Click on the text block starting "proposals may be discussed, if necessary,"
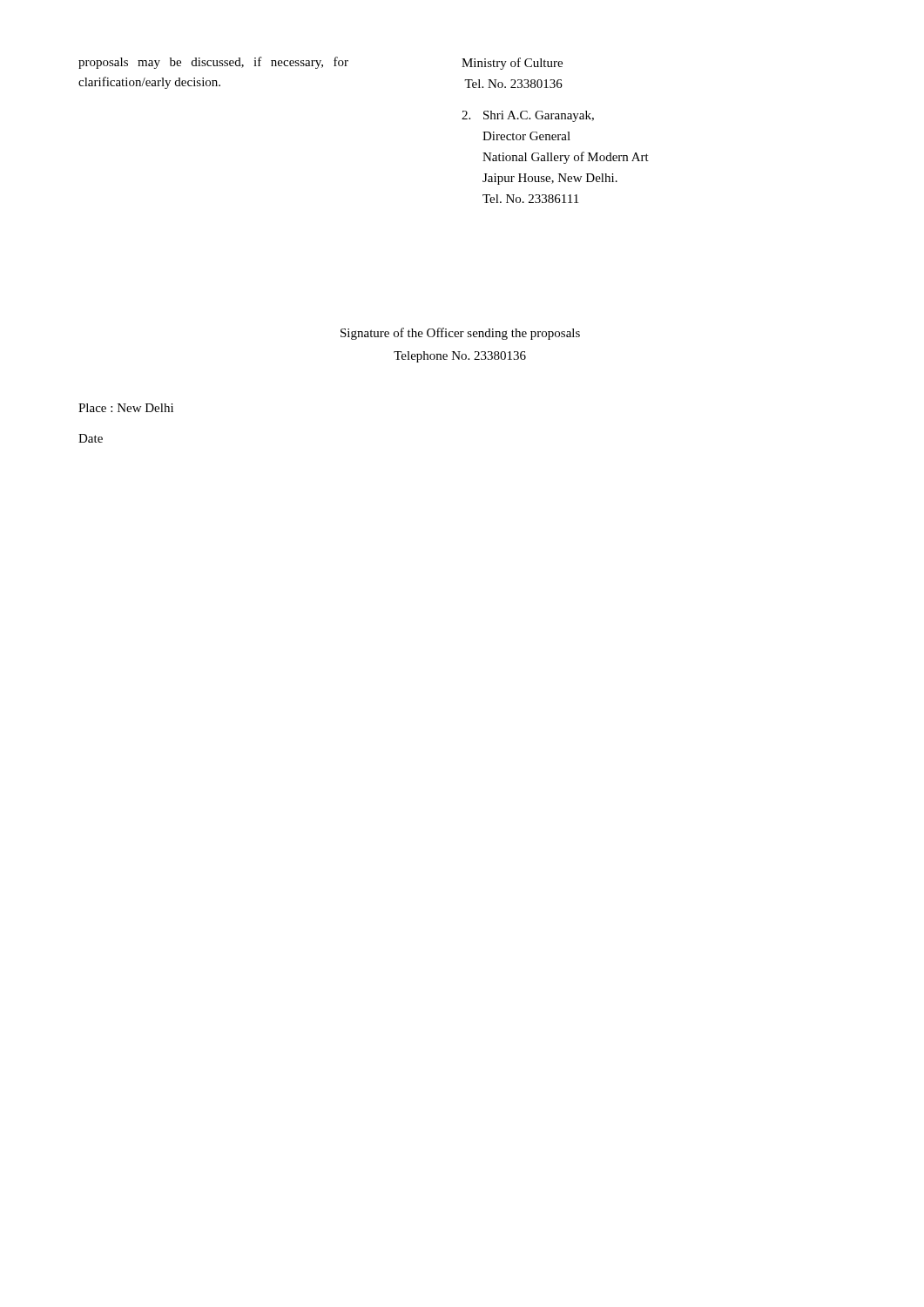The width and height of the screenshot is (924, 1307). pyautogui.click(x=213, y=72)
